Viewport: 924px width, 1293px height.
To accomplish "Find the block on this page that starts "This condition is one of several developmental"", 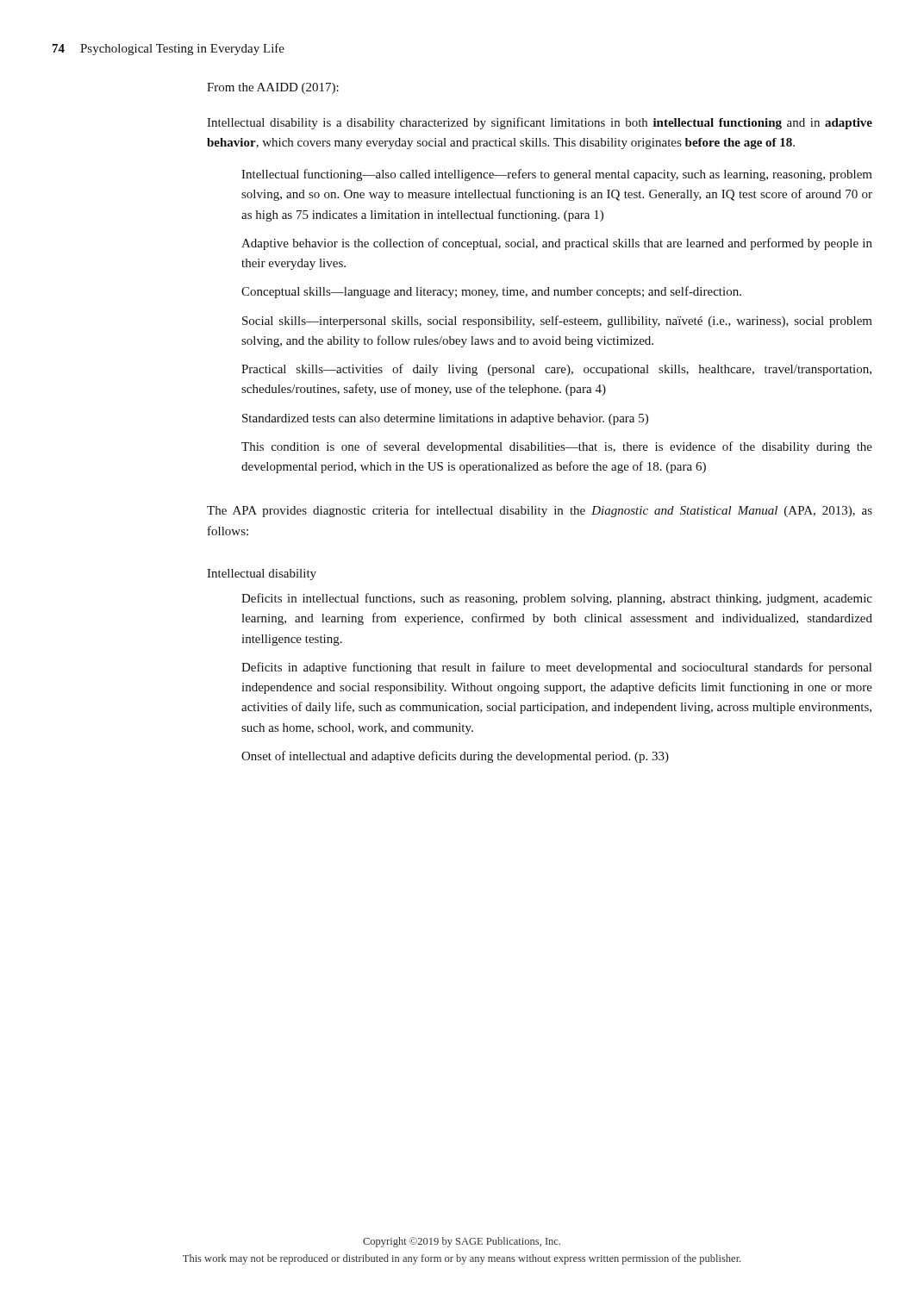I will pyautogui.click(x=557, y=456).
